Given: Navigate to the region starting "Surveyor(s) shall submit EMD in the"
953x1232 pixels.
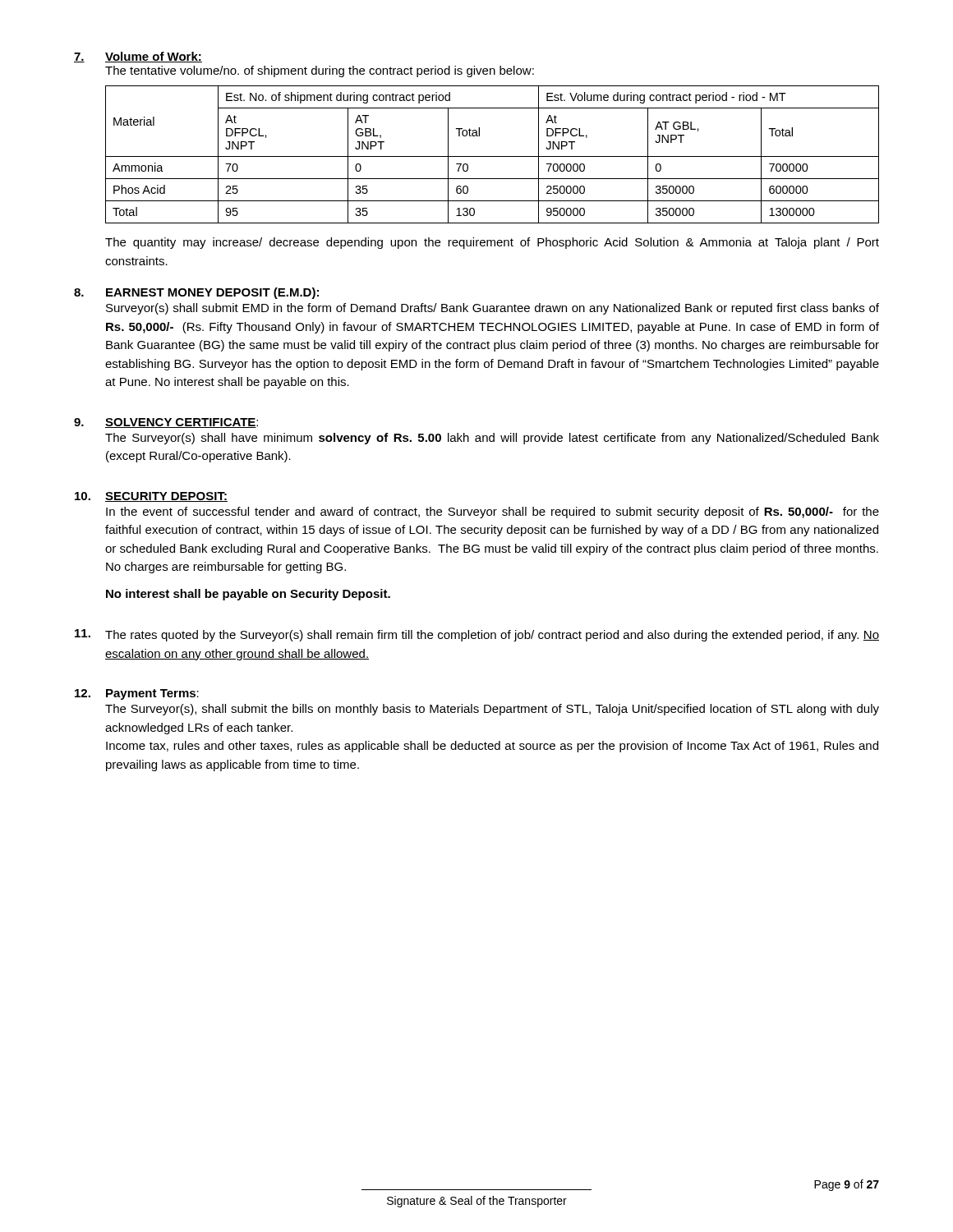Looking at the screenshot, I should [492, 345].
